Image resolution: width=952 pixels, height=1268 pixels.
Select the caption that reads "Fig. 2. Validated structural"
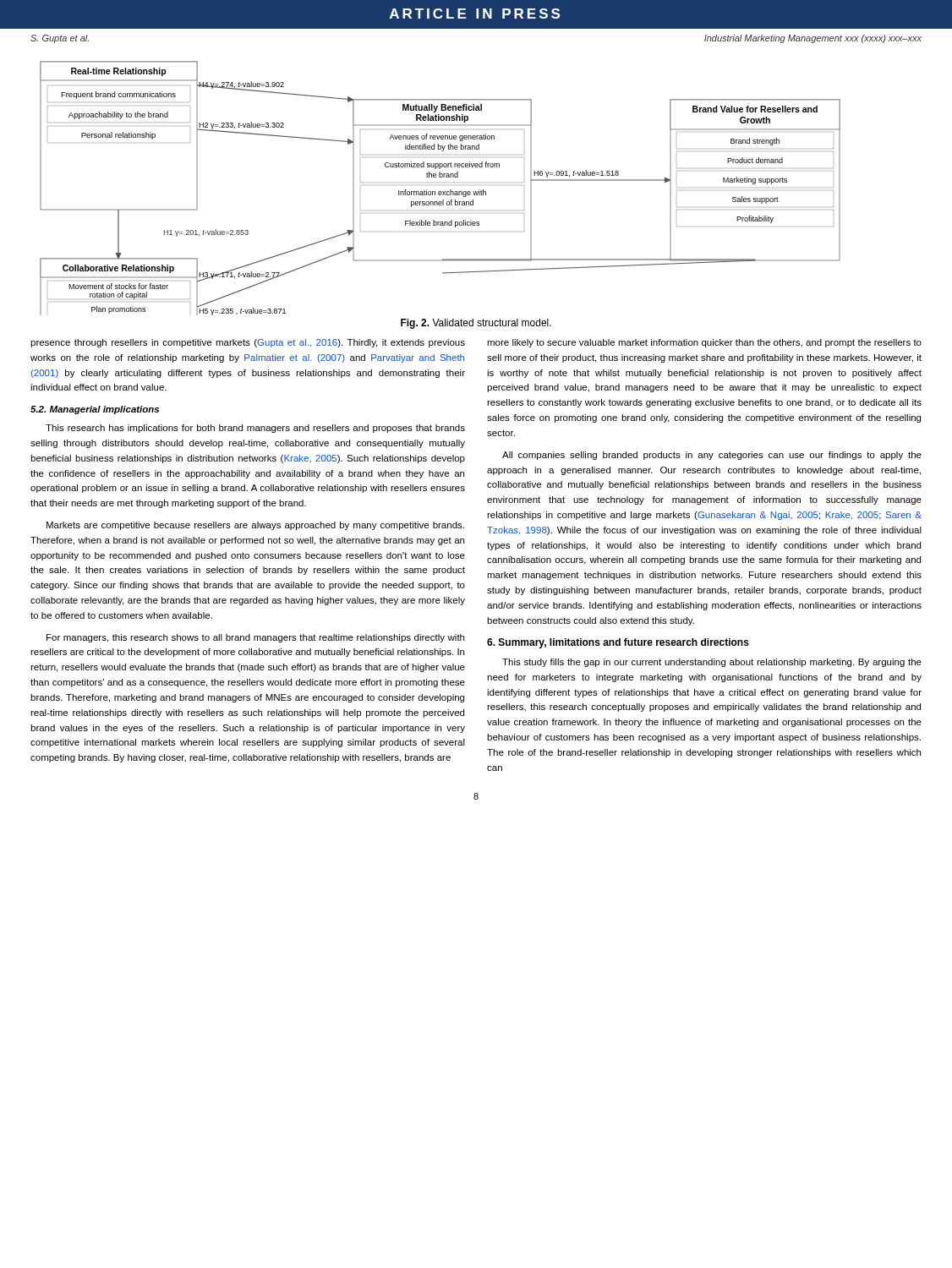pyautogui.click(x=476, y=323)
